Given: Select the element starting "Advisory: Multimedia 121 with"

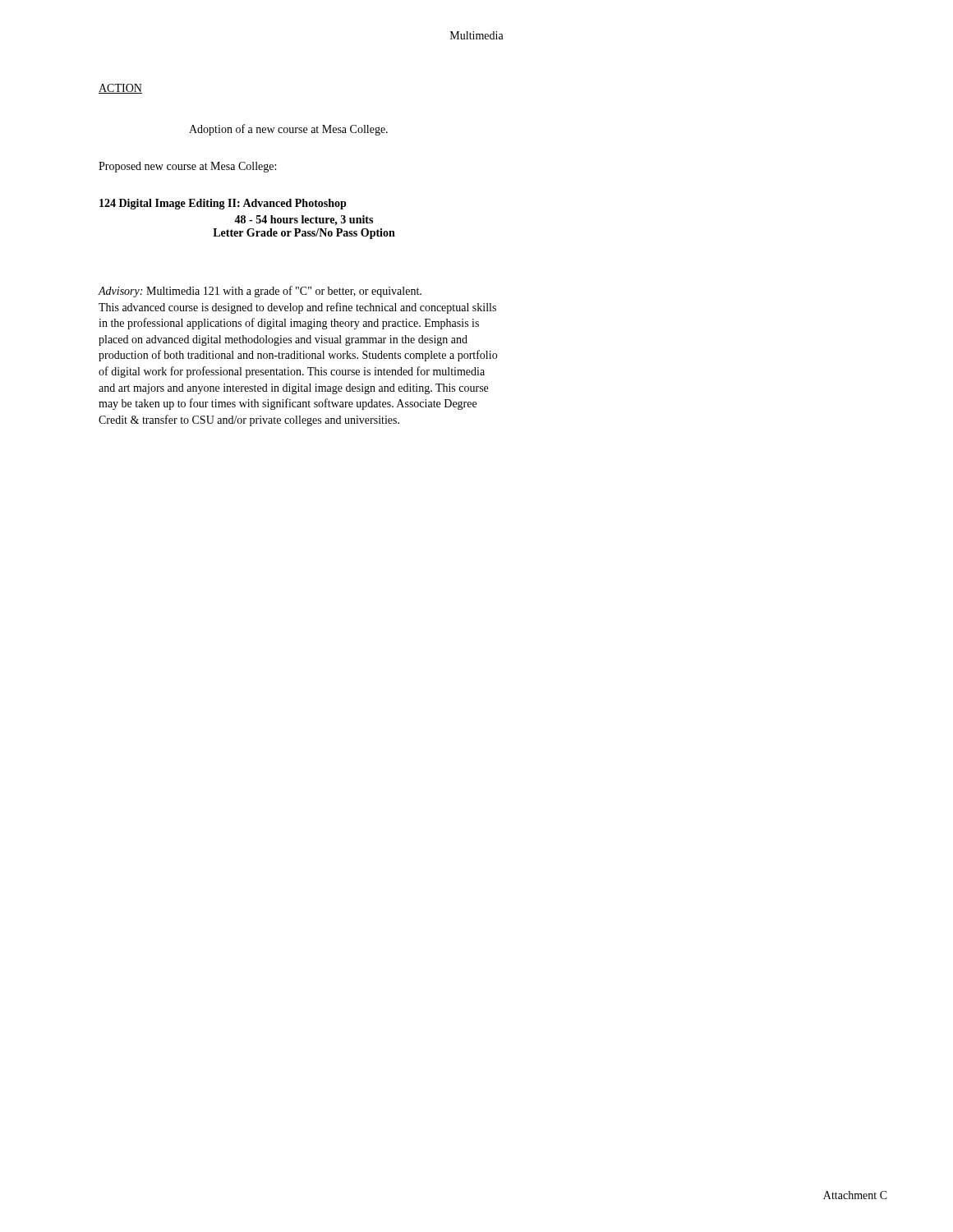Looking at the screenshot, I should tap(298, 355).
